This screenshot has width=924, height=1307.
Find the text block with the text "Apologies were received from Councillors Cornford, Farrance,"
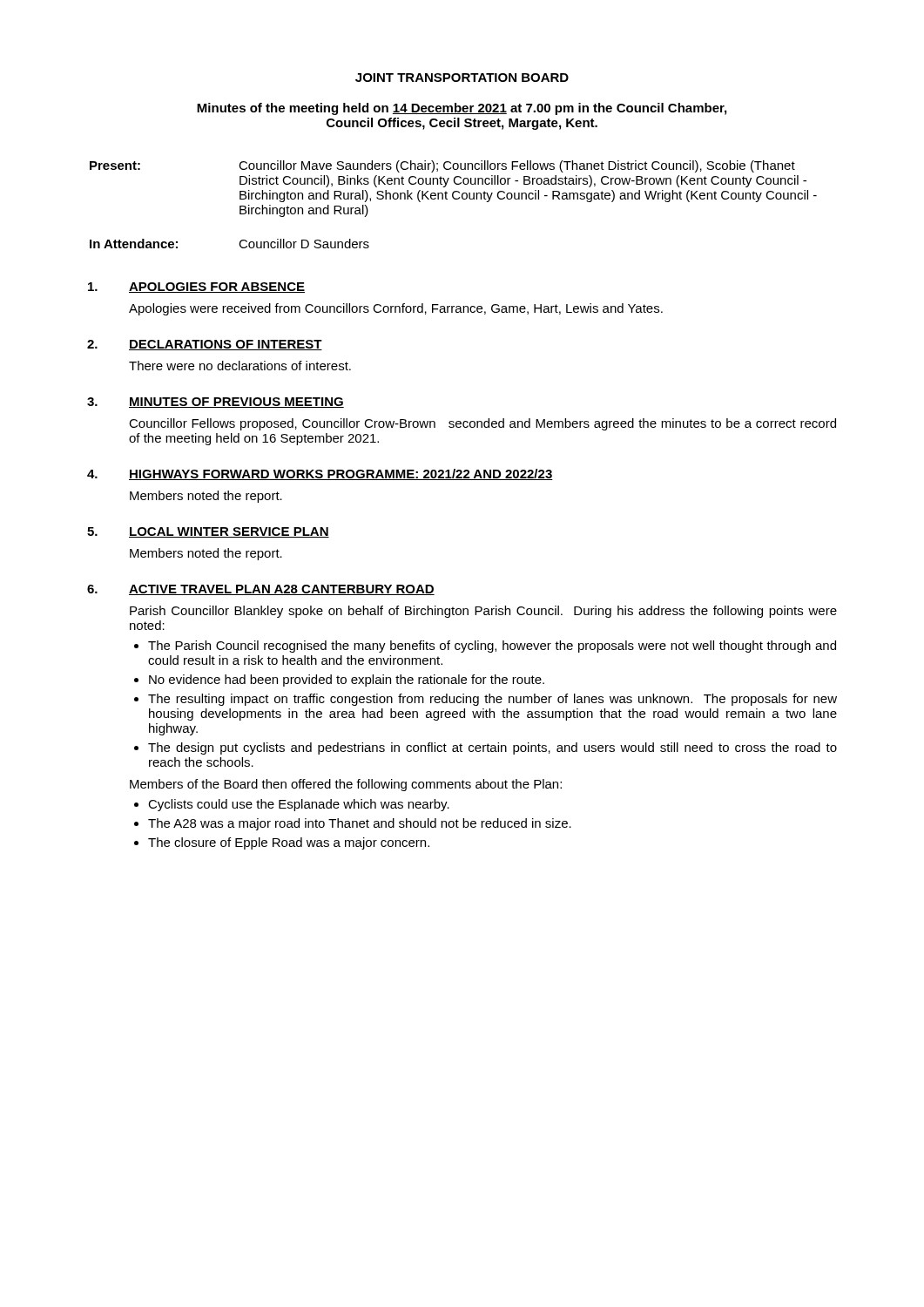point(396,308)
